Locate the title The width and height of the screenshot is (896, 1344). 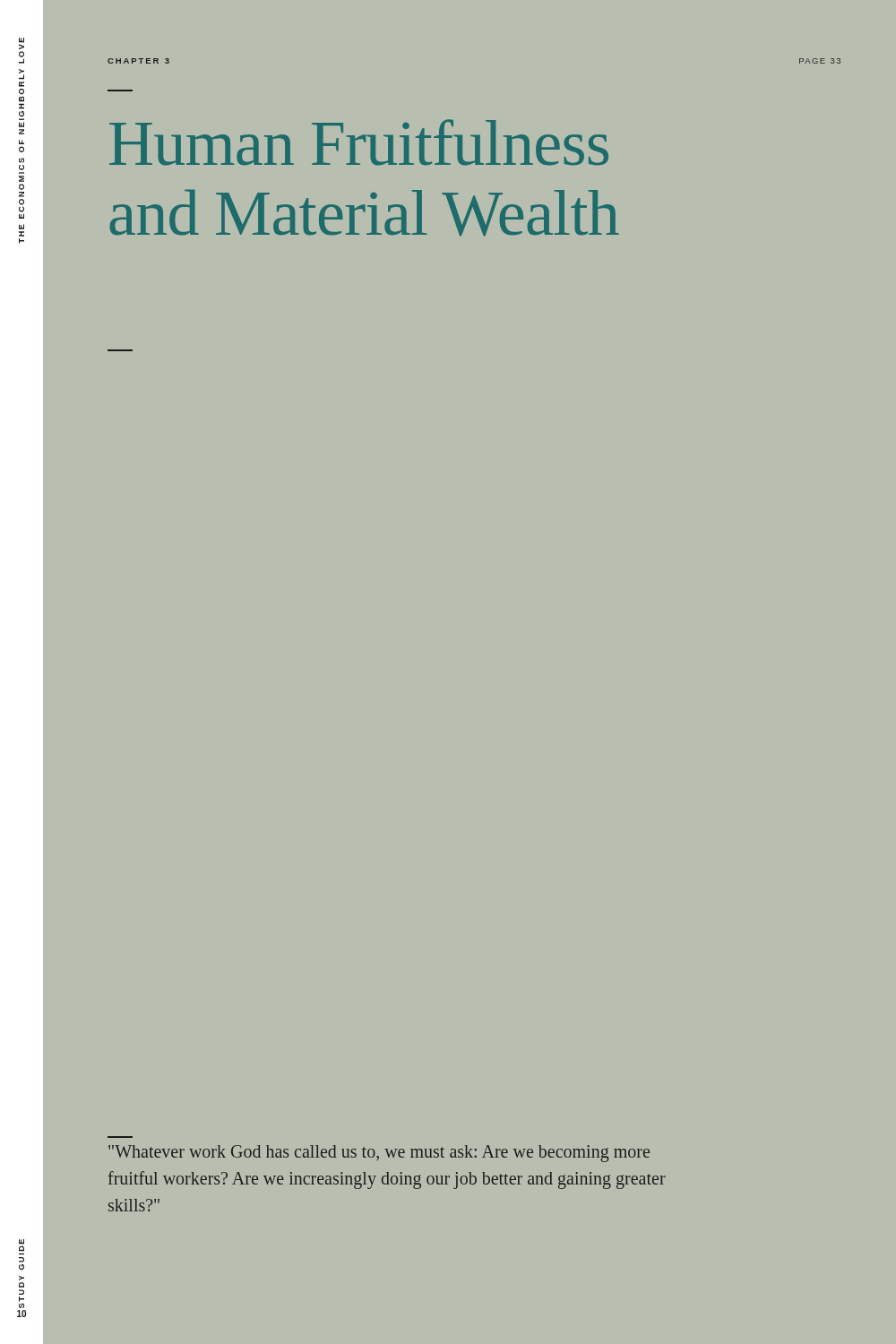pyautogui.click(x=444, y=179)
